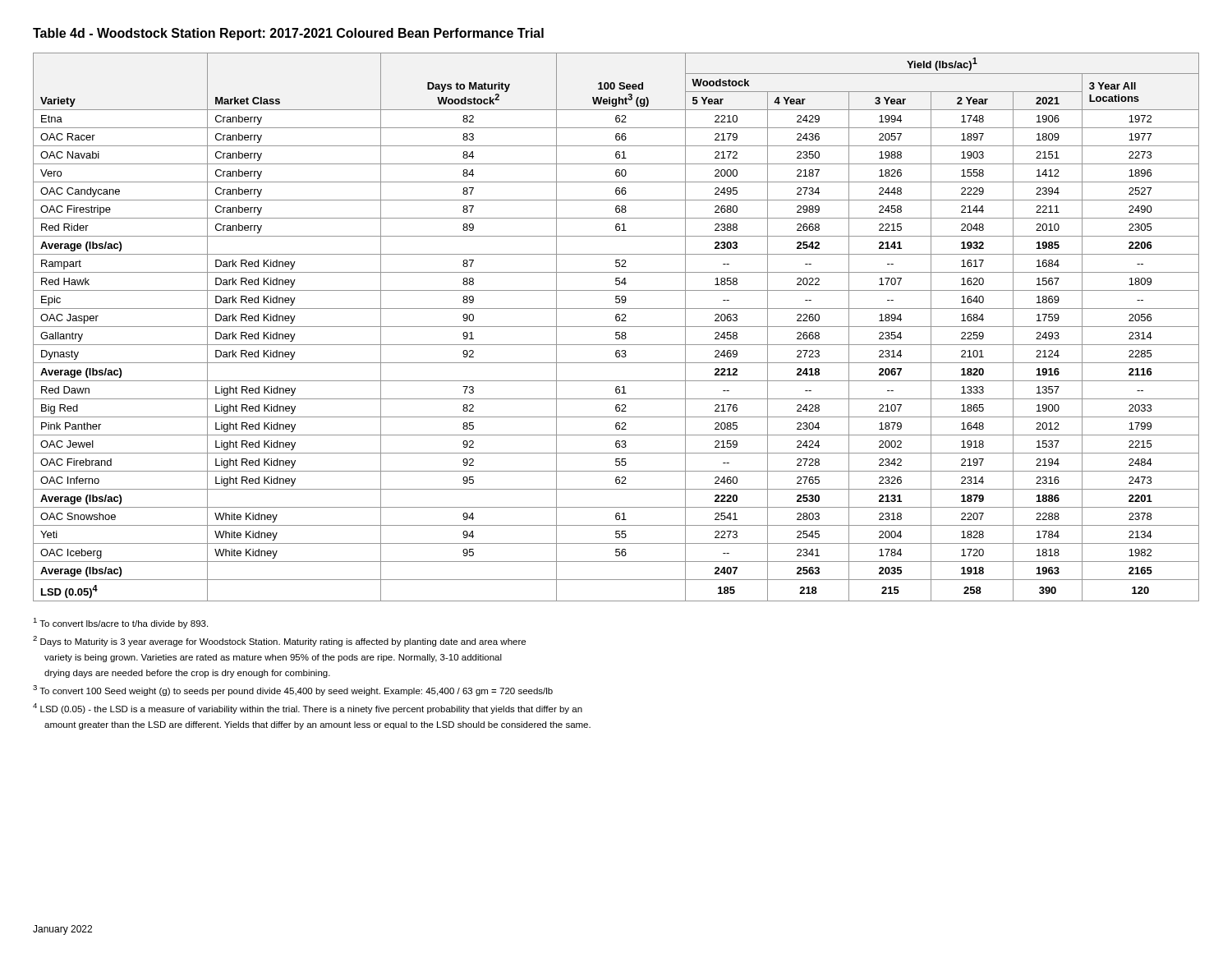This screenshot has width=1232, height=953.
Task: Click on the table containing "LSD (0.05) 4"
Action: pos(616,327)
